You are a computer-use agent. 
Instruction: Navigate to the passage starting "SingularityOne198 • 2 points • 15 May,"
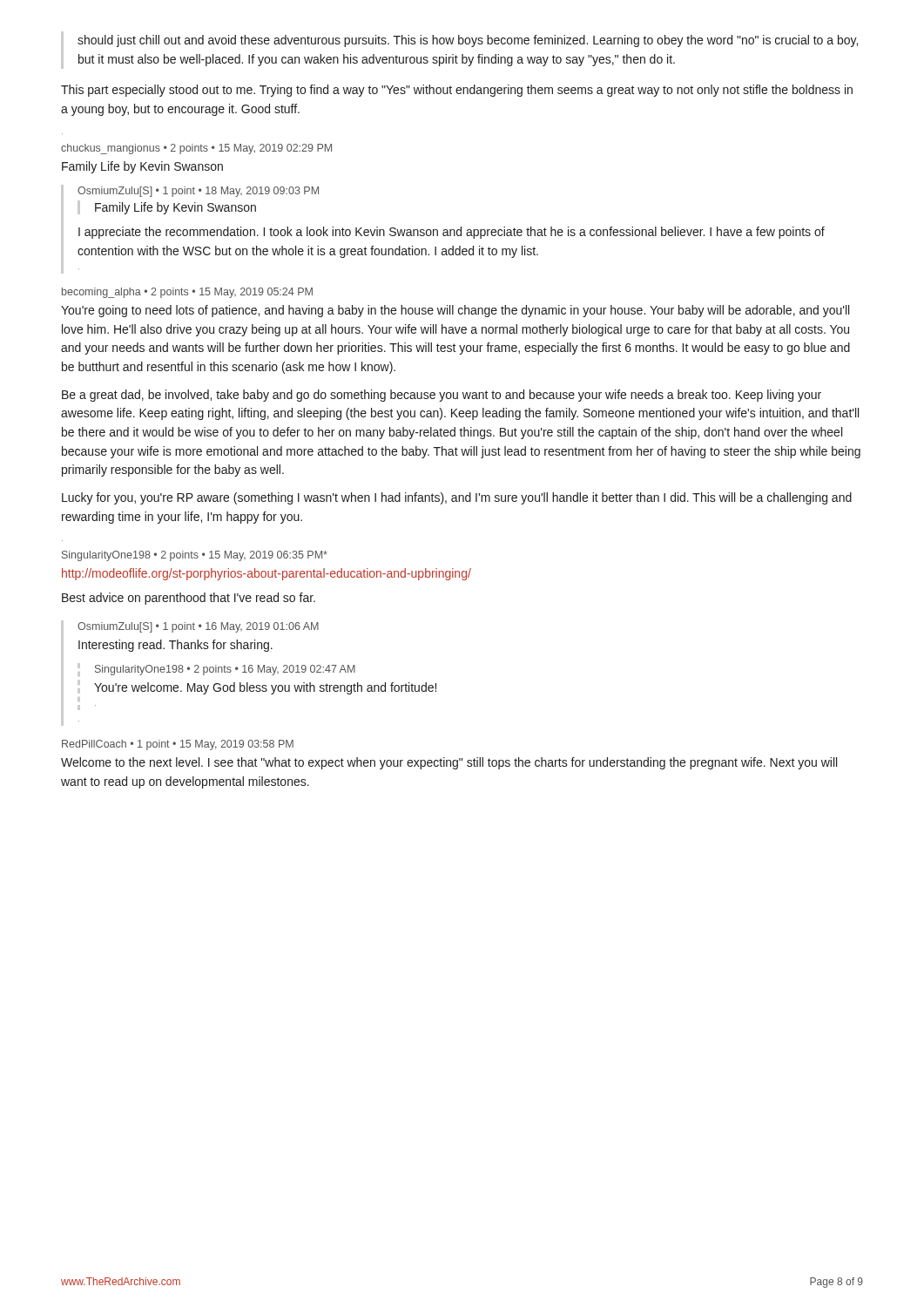coord(194,555)
